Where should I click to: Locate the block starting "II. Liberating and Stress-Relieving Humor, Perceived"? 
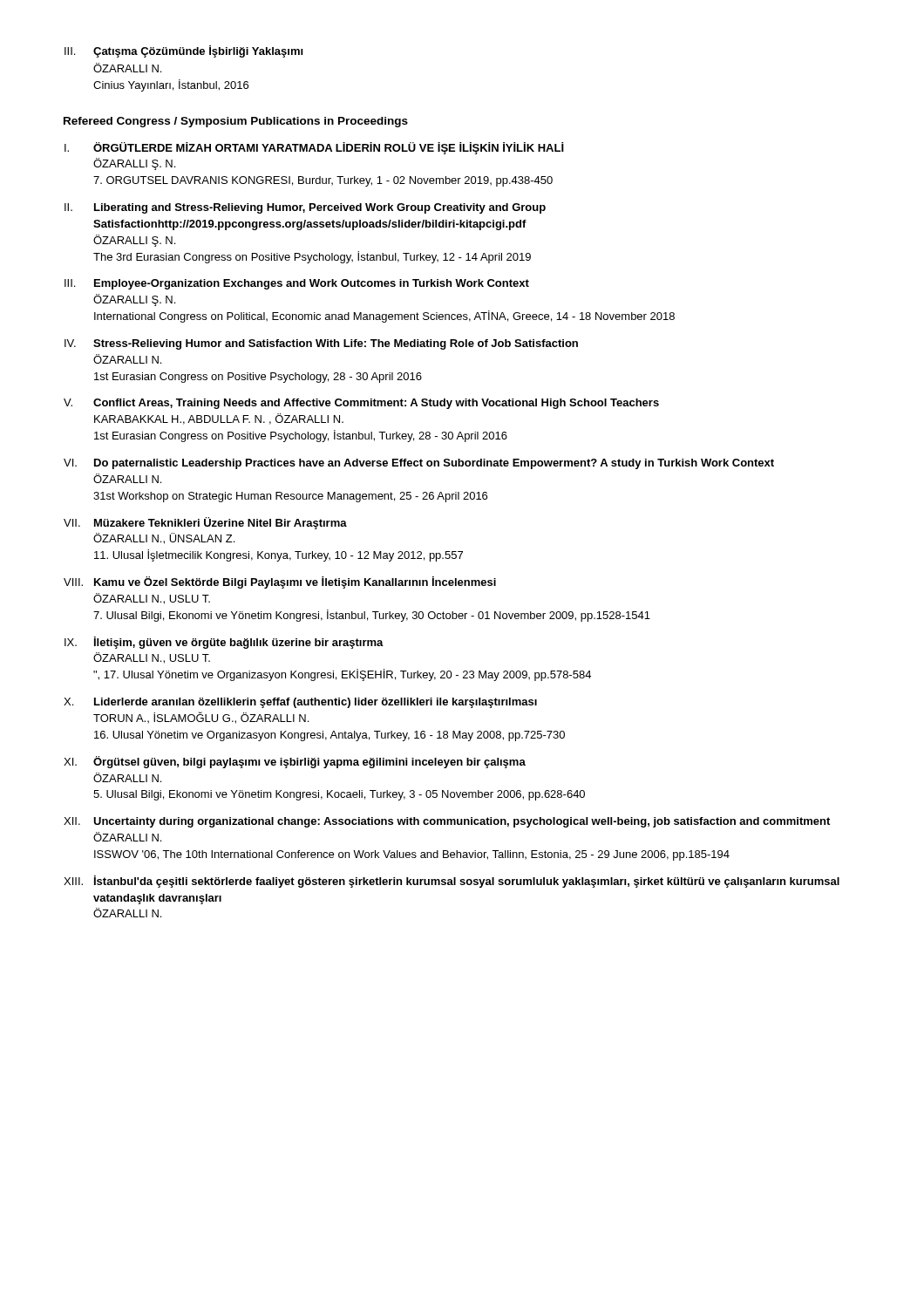(x=462, y=233)
